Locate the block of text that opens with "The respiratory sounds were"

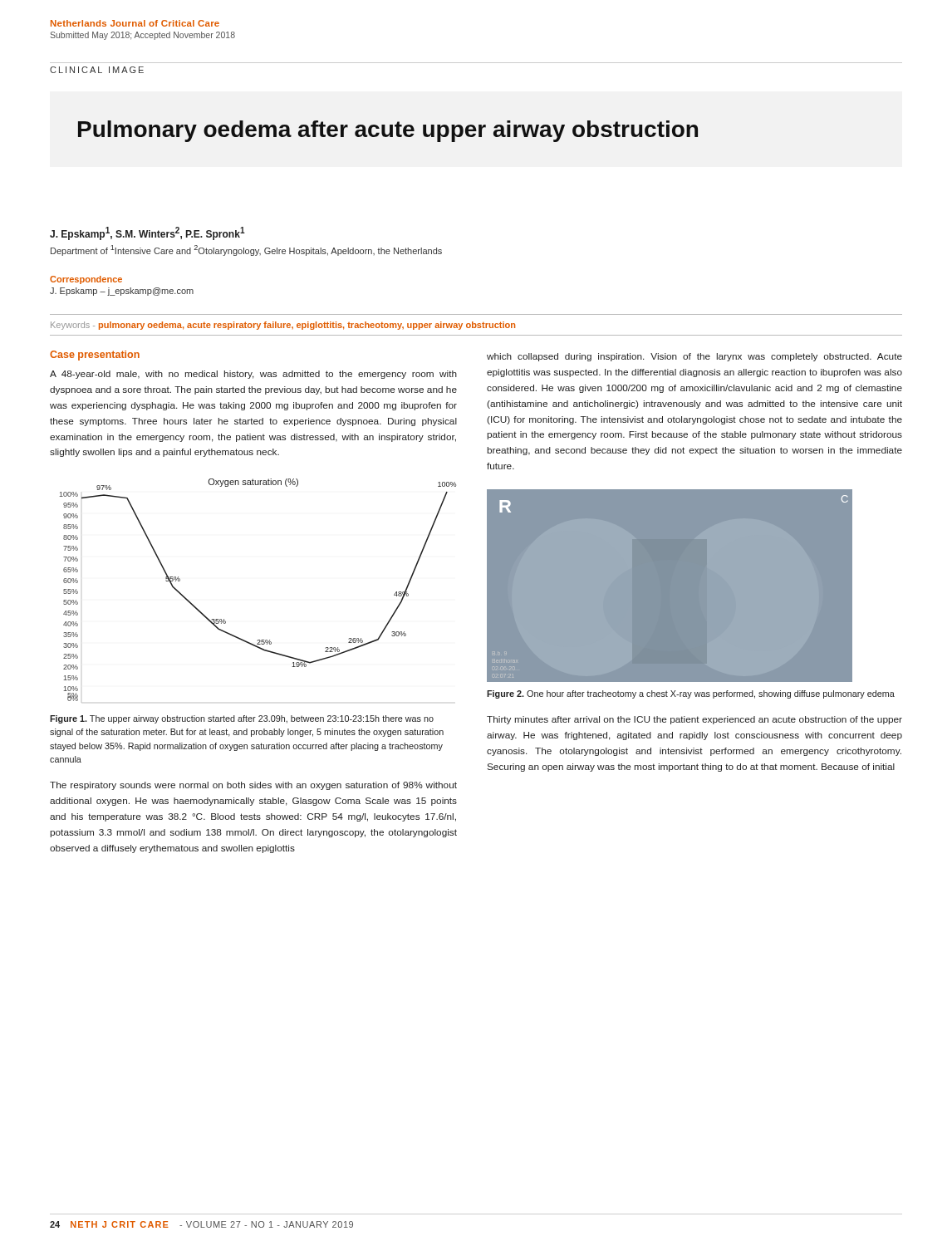(x=253, y=816)
